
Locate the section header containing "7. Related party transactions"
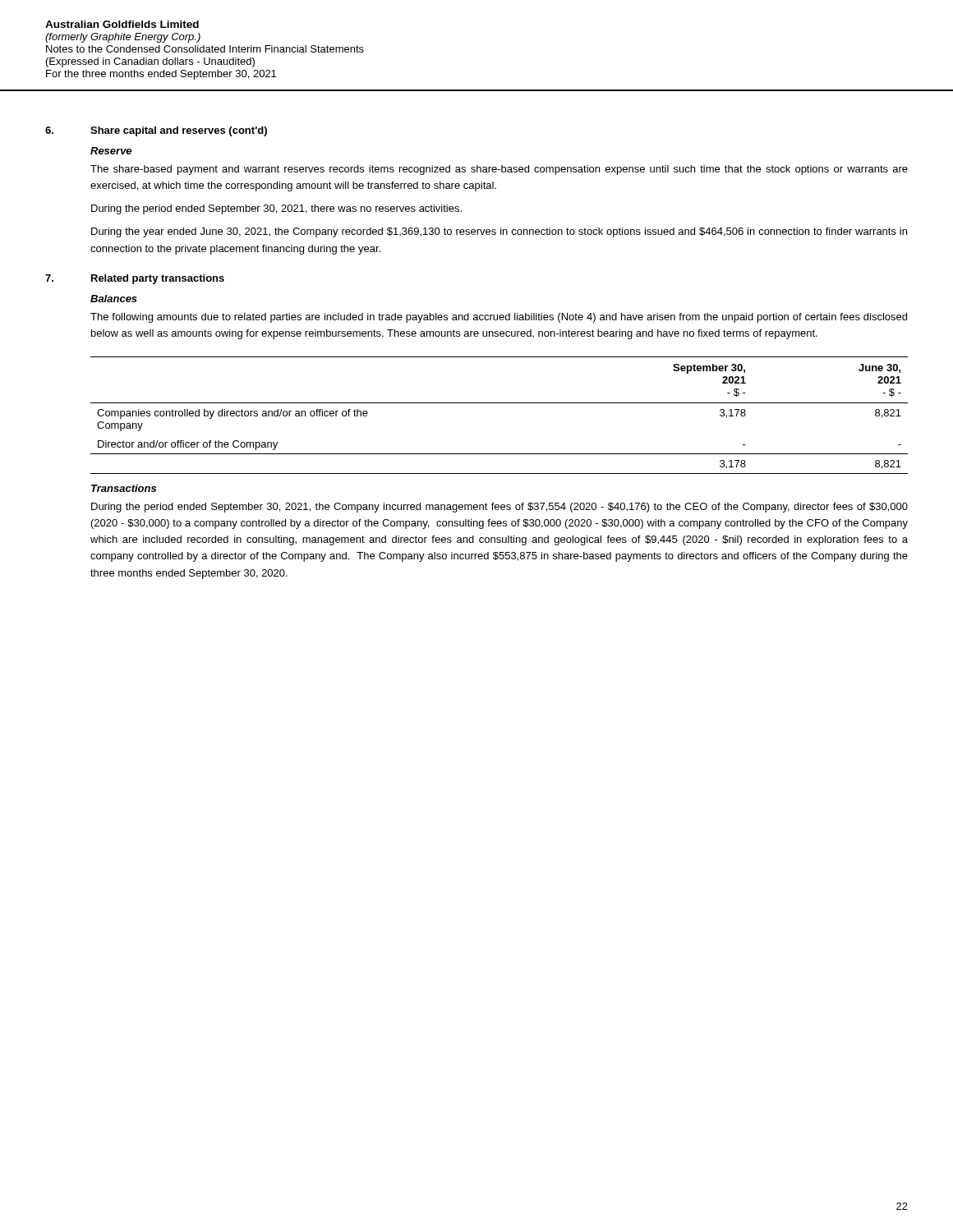(x=135, y=278)
